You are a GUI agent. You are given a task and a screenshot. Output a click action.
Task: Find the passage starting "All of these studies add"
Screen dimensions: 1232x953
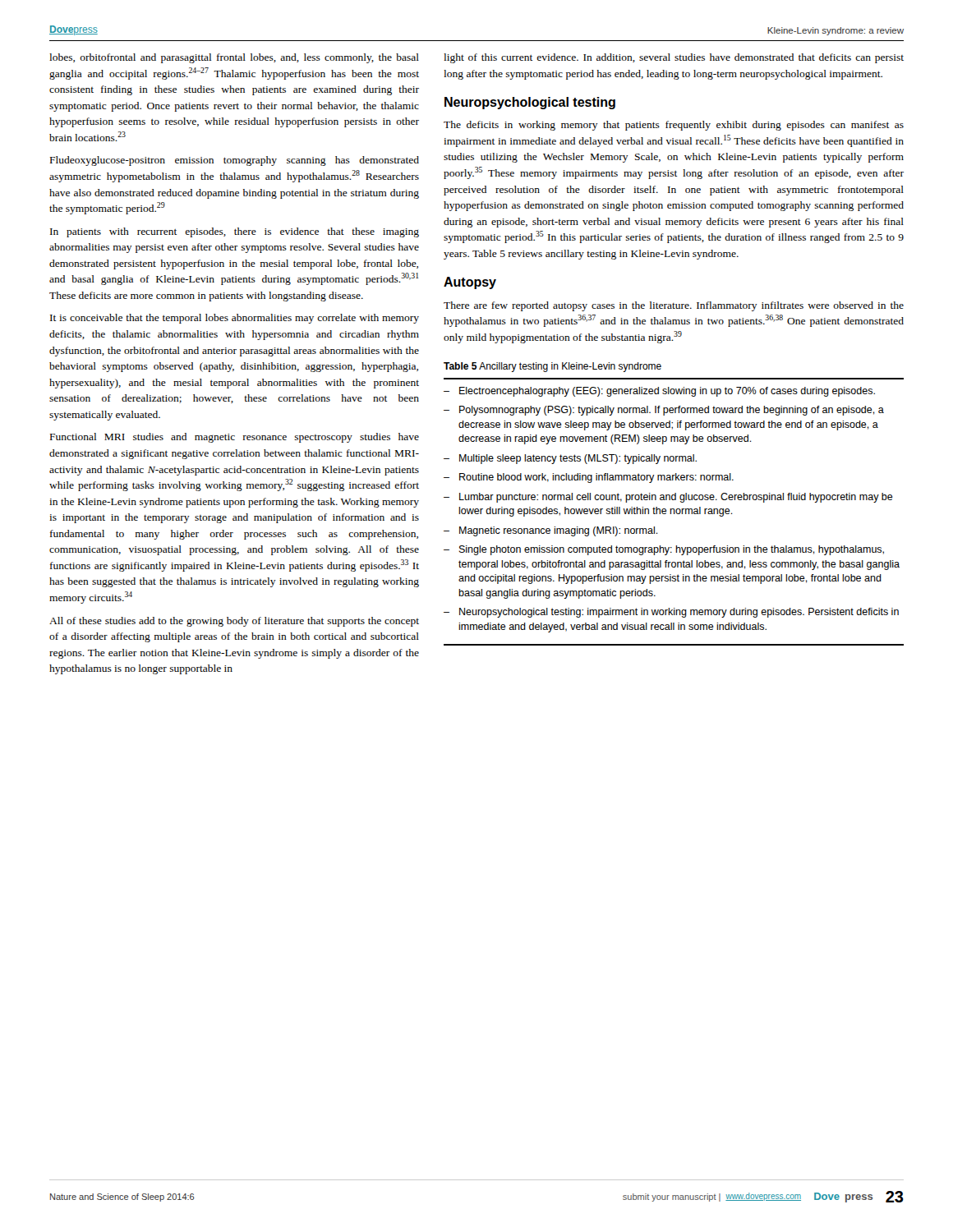tap(234, 644)
